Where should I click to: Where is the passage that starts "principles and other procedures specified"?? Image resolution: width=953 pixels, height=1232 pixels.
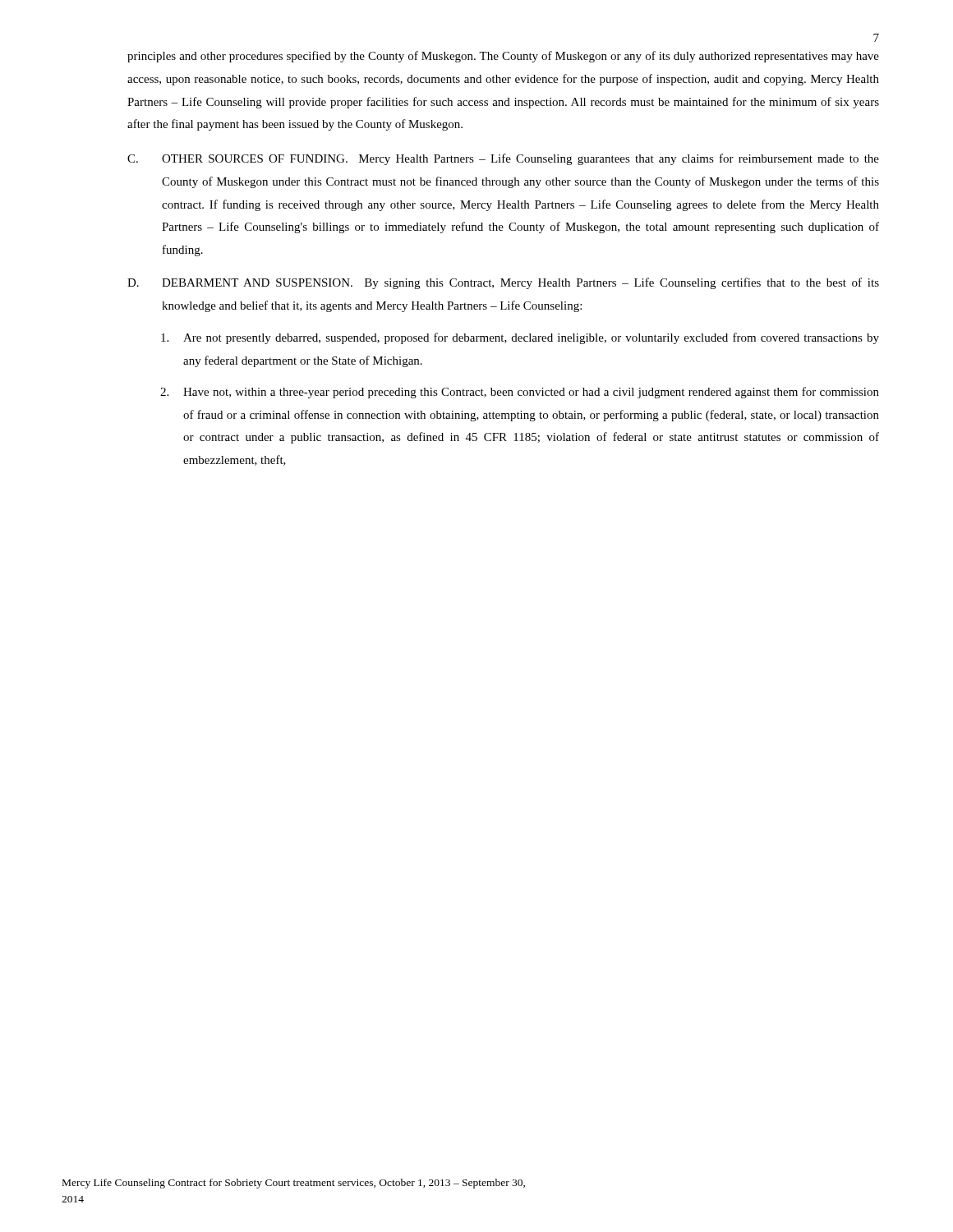pos(503,90)
